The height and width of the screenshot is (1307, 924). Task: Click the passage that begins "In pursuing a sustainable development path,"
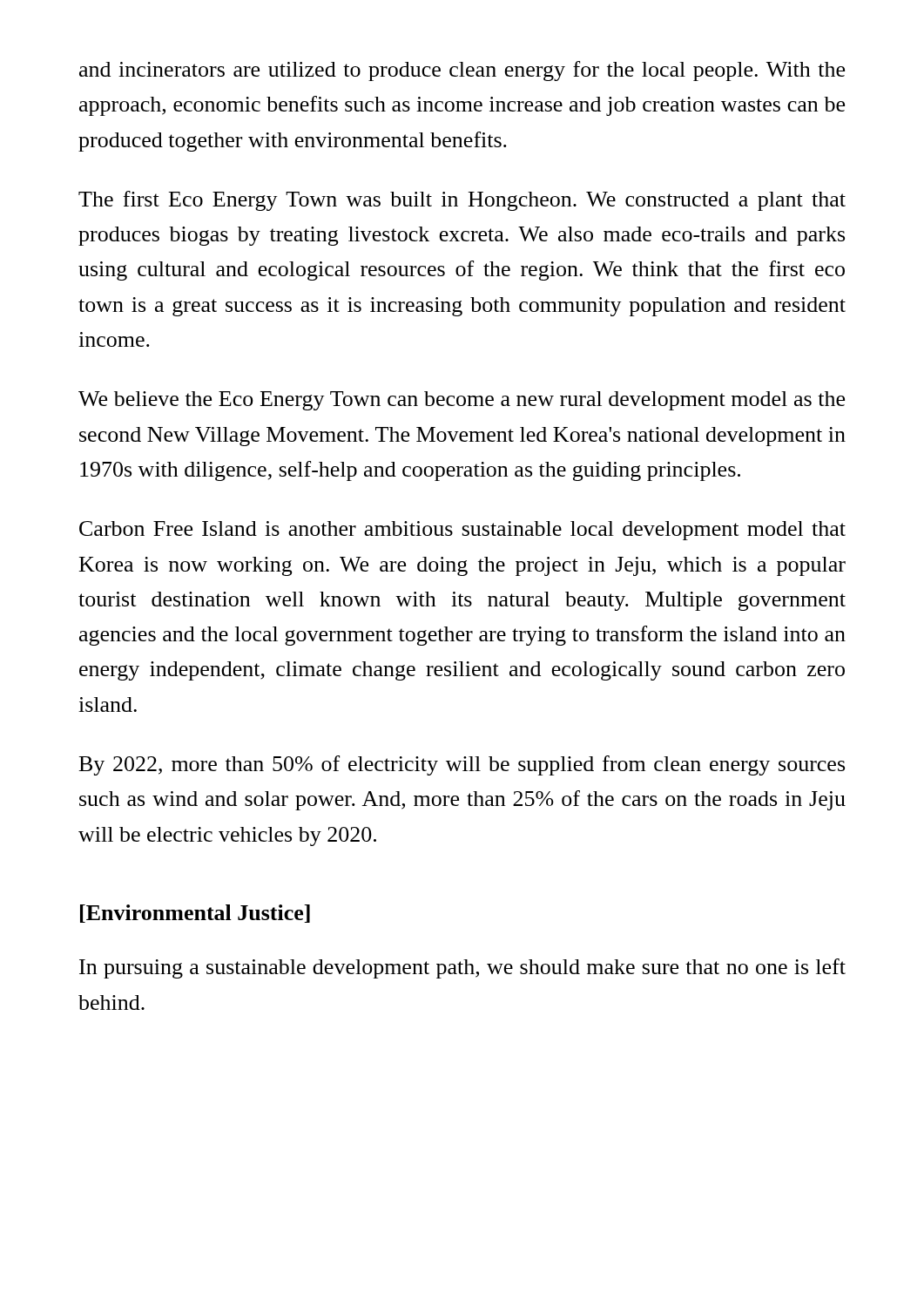pyautogui.click(x=462, y=985)
